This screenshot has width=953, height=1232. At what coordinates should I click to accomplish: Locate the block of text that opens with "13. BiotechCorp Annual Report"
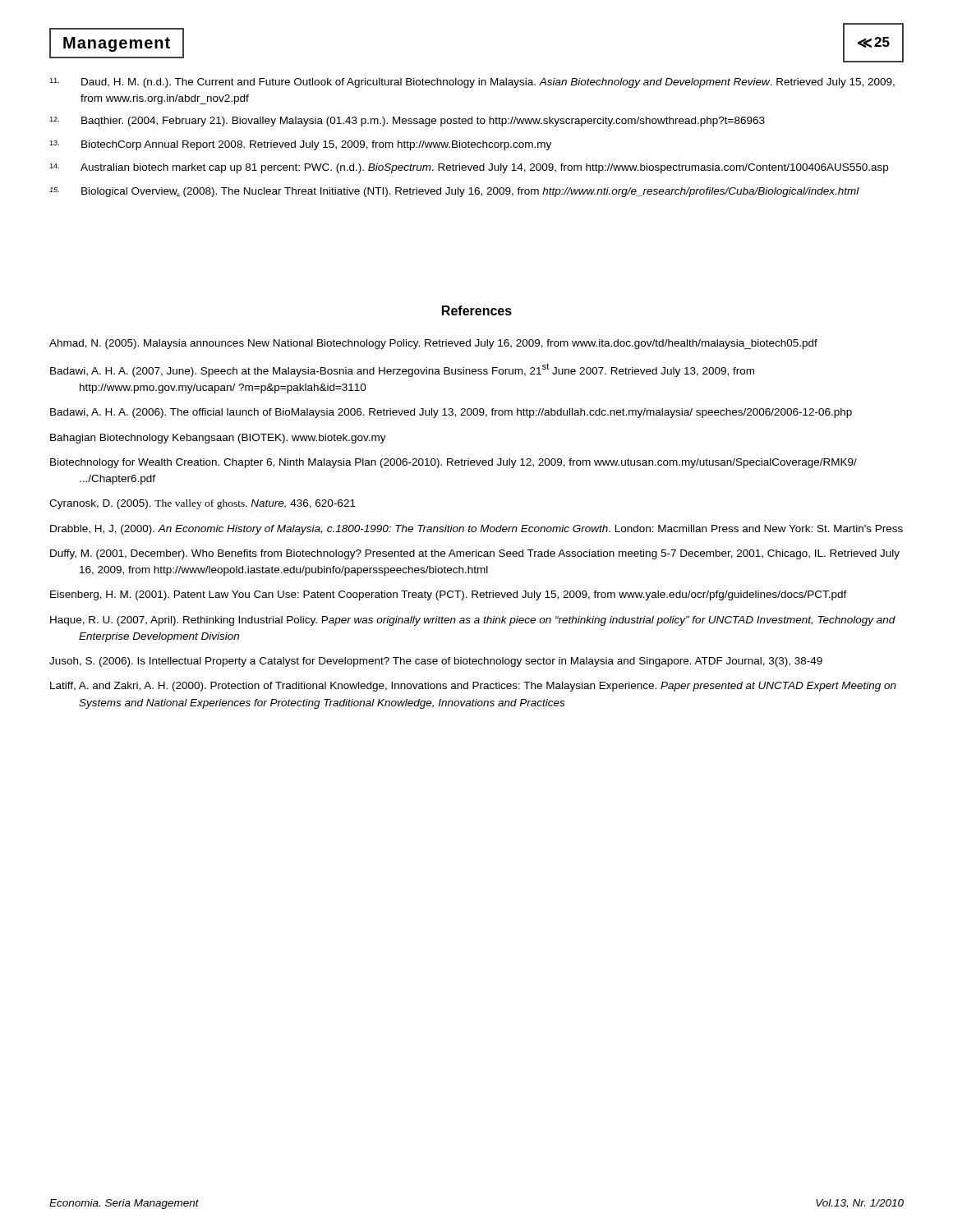(476, 145)
